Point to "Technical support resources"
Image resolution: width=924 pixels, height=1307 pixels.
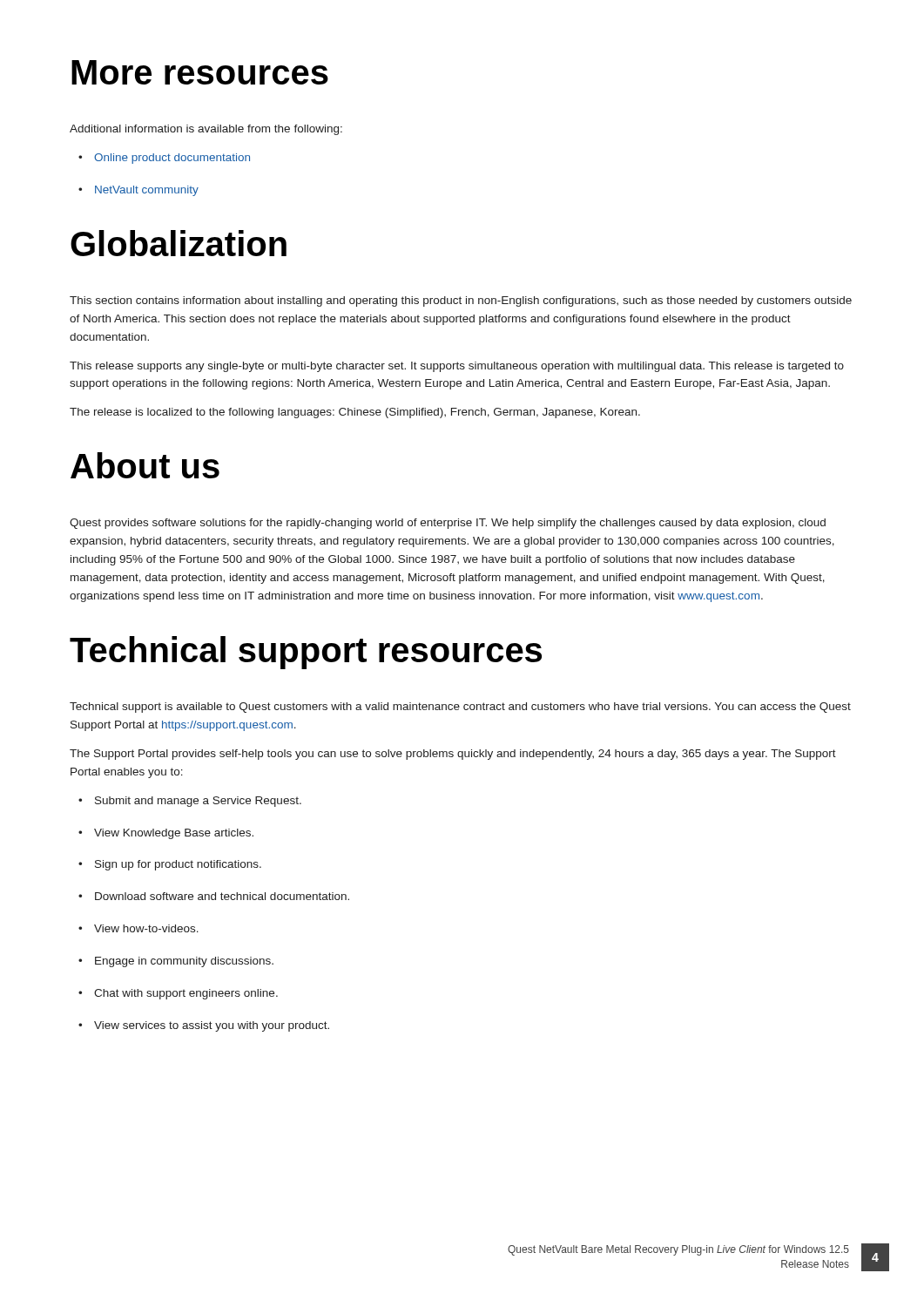pos(462,650)
